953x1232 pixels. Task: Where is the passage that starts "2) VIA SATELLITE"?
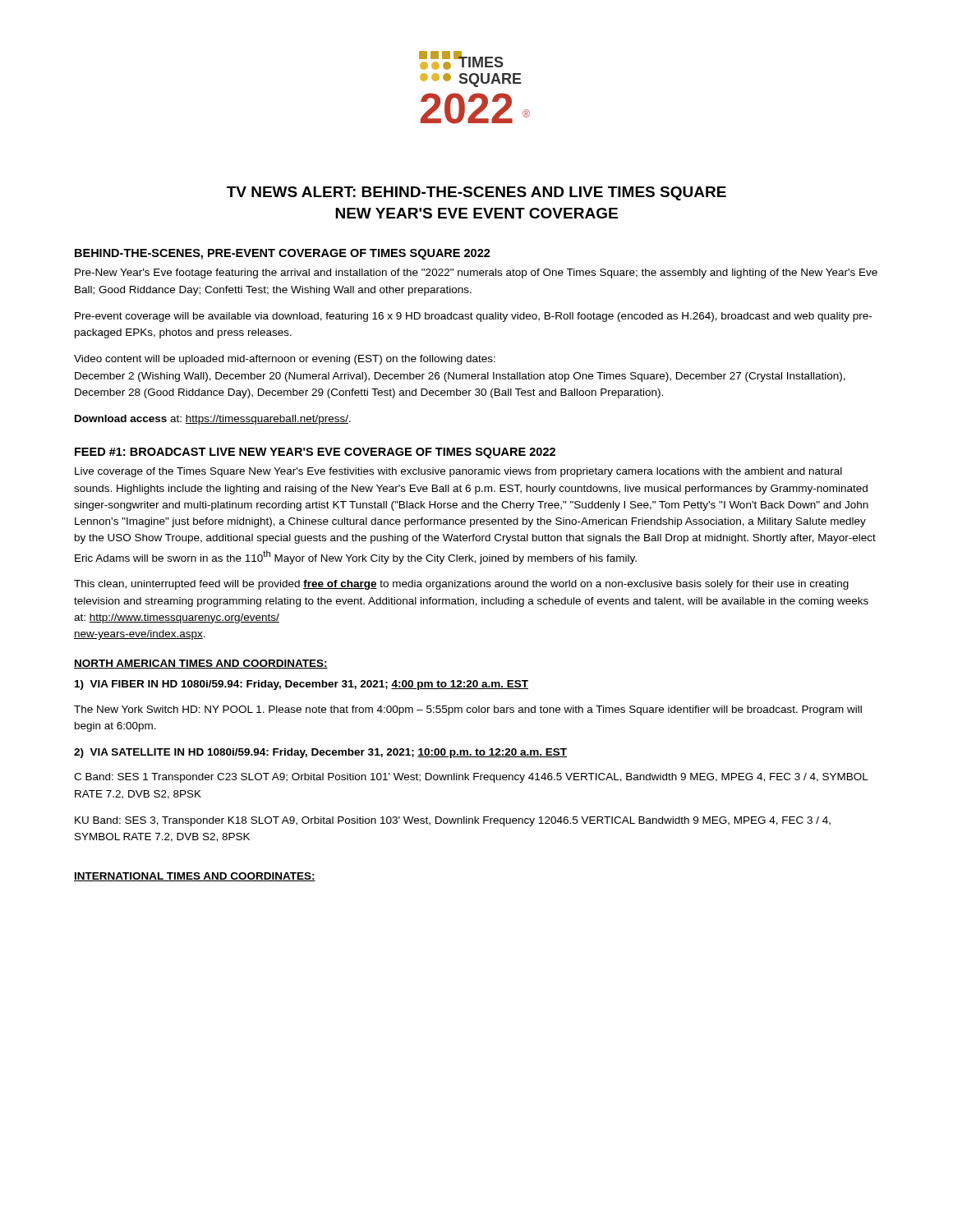[x=320, y=752]
